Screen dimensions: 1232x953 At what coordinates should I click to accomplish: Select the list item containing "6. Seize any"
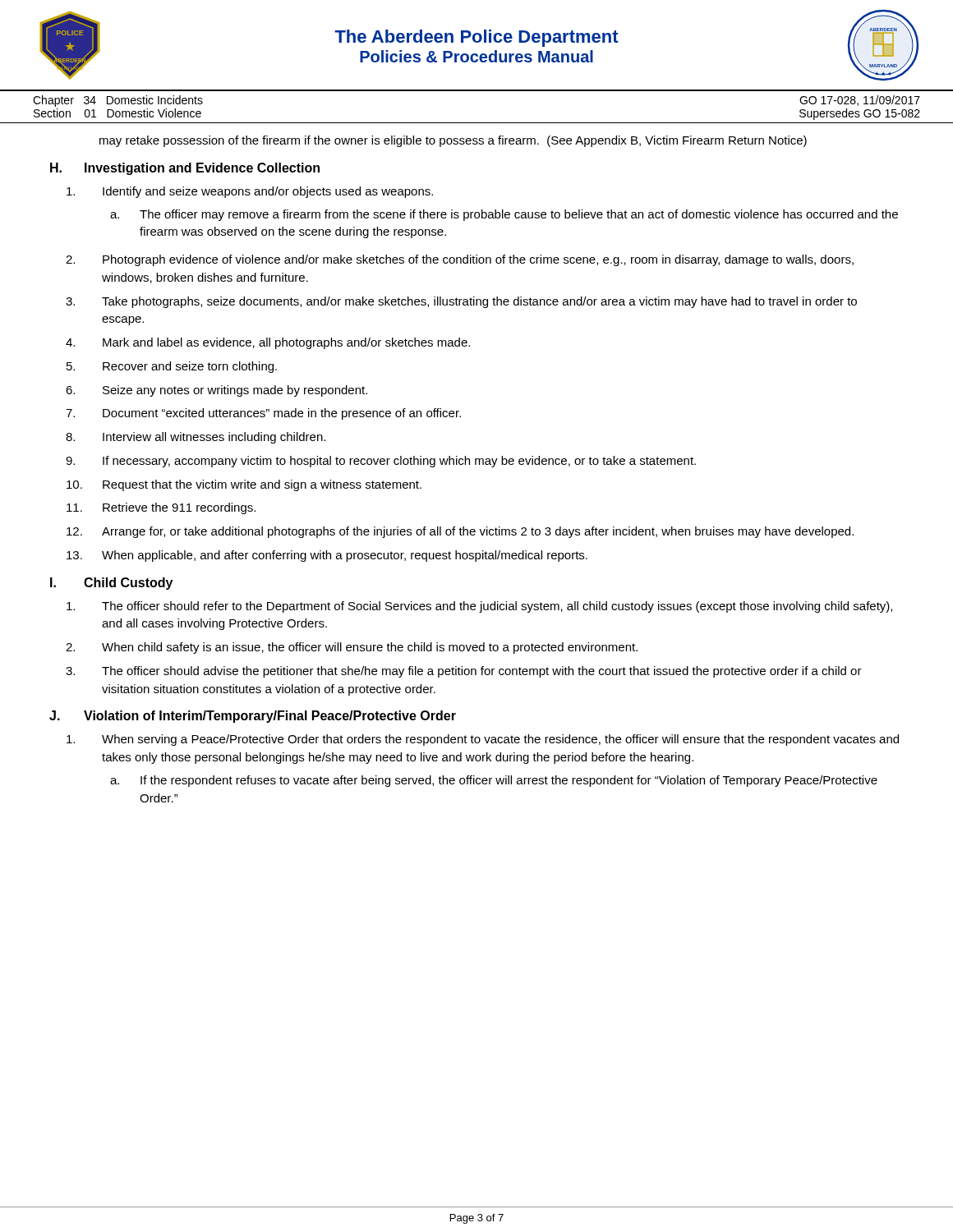[216, 391]
